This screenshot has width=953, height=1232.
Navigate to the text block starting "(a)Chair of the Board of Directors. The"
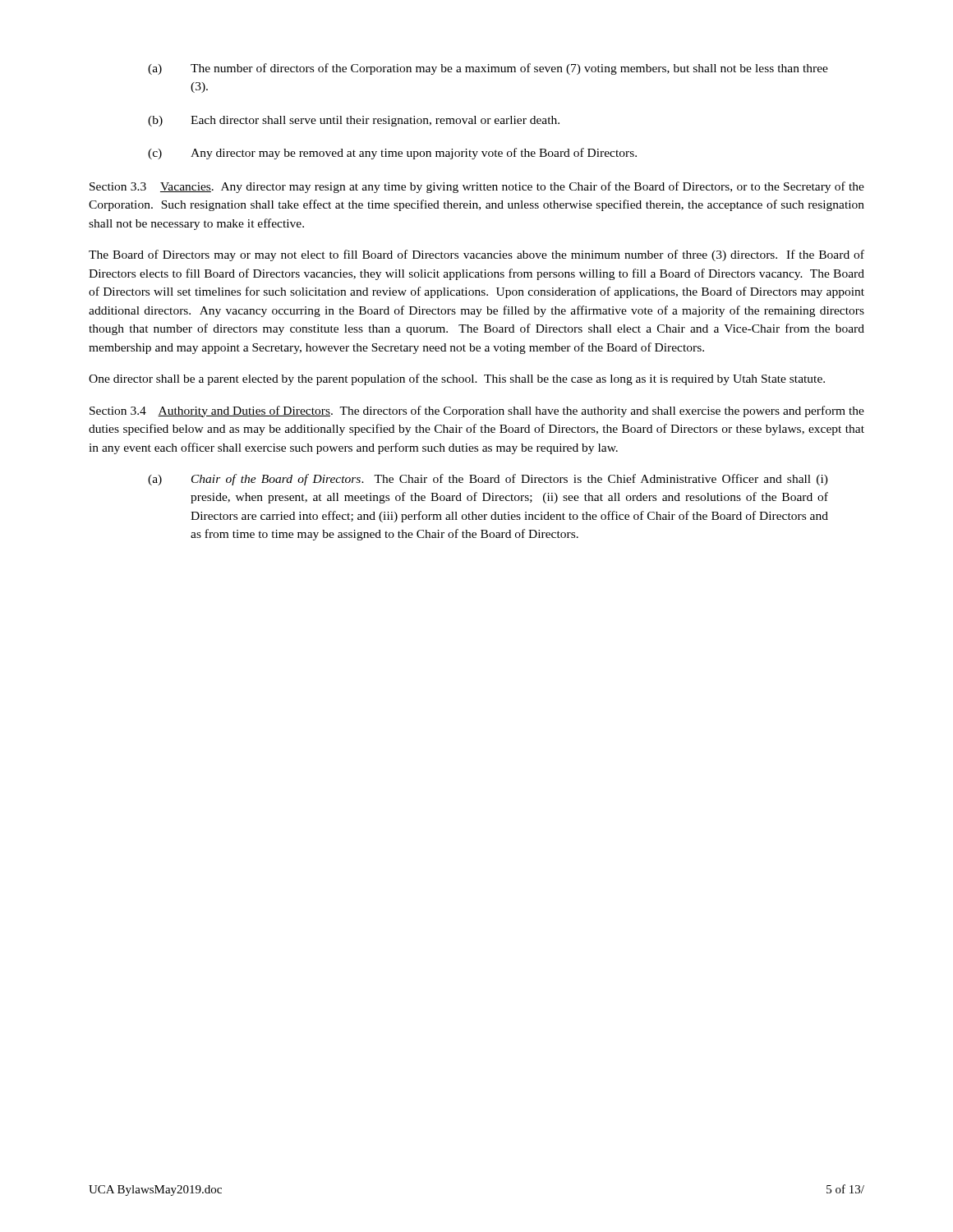[x=490, y=507]
